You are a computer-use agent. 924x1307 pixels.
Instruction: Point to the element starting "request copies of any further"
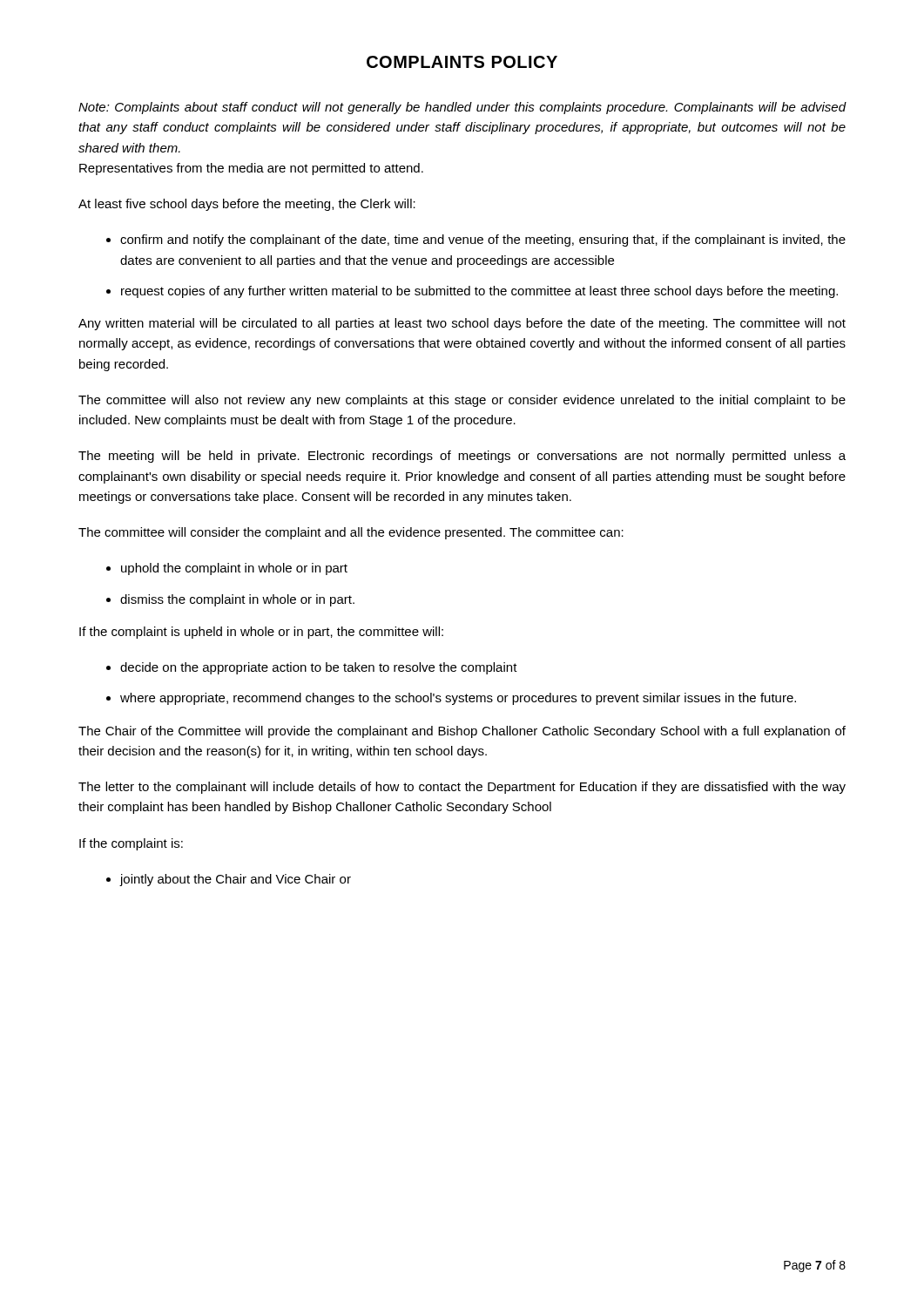[x=480, y=290]
